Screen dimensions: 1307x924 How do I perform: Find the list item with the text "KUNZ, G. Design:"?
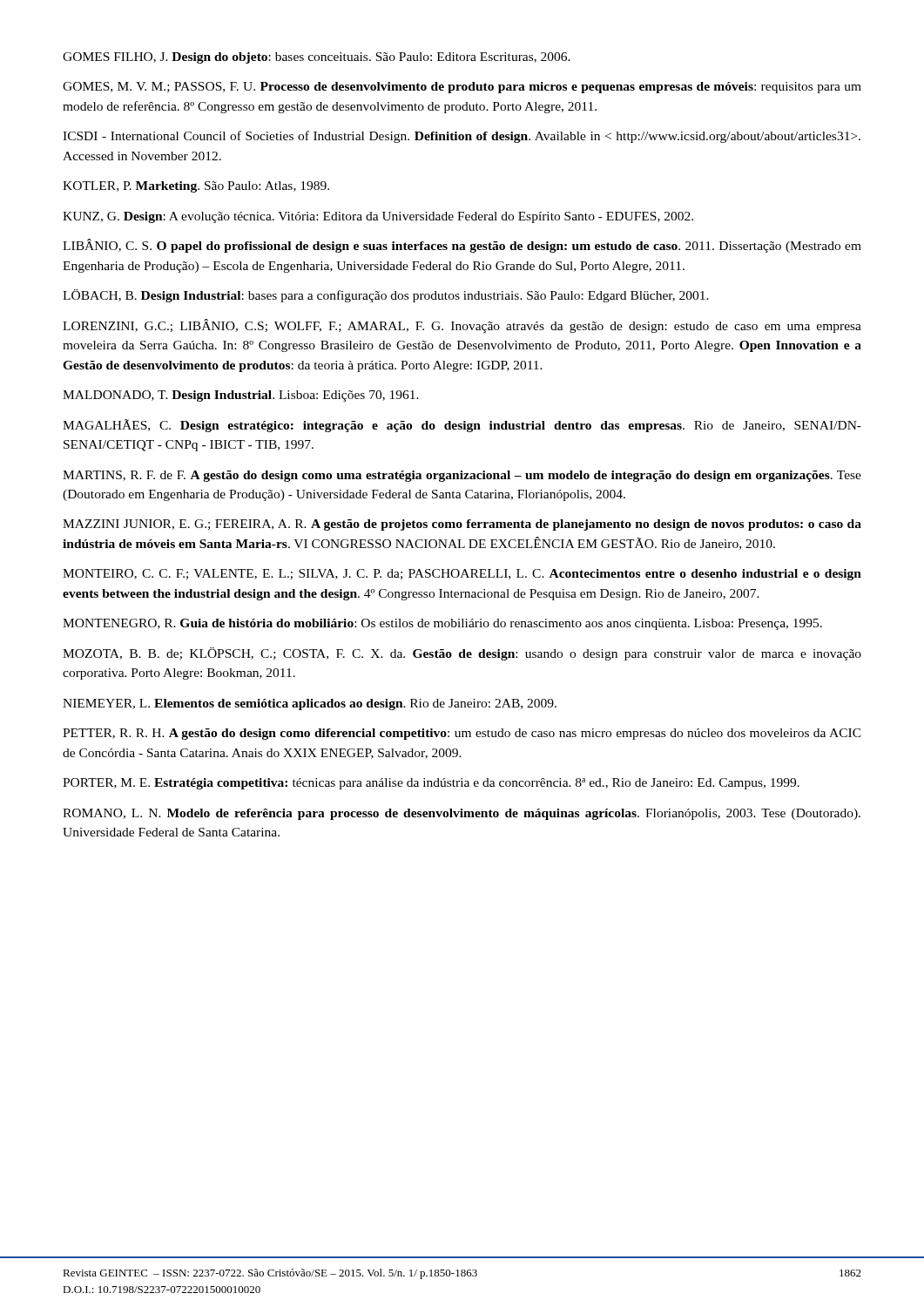tap(378, 215)
